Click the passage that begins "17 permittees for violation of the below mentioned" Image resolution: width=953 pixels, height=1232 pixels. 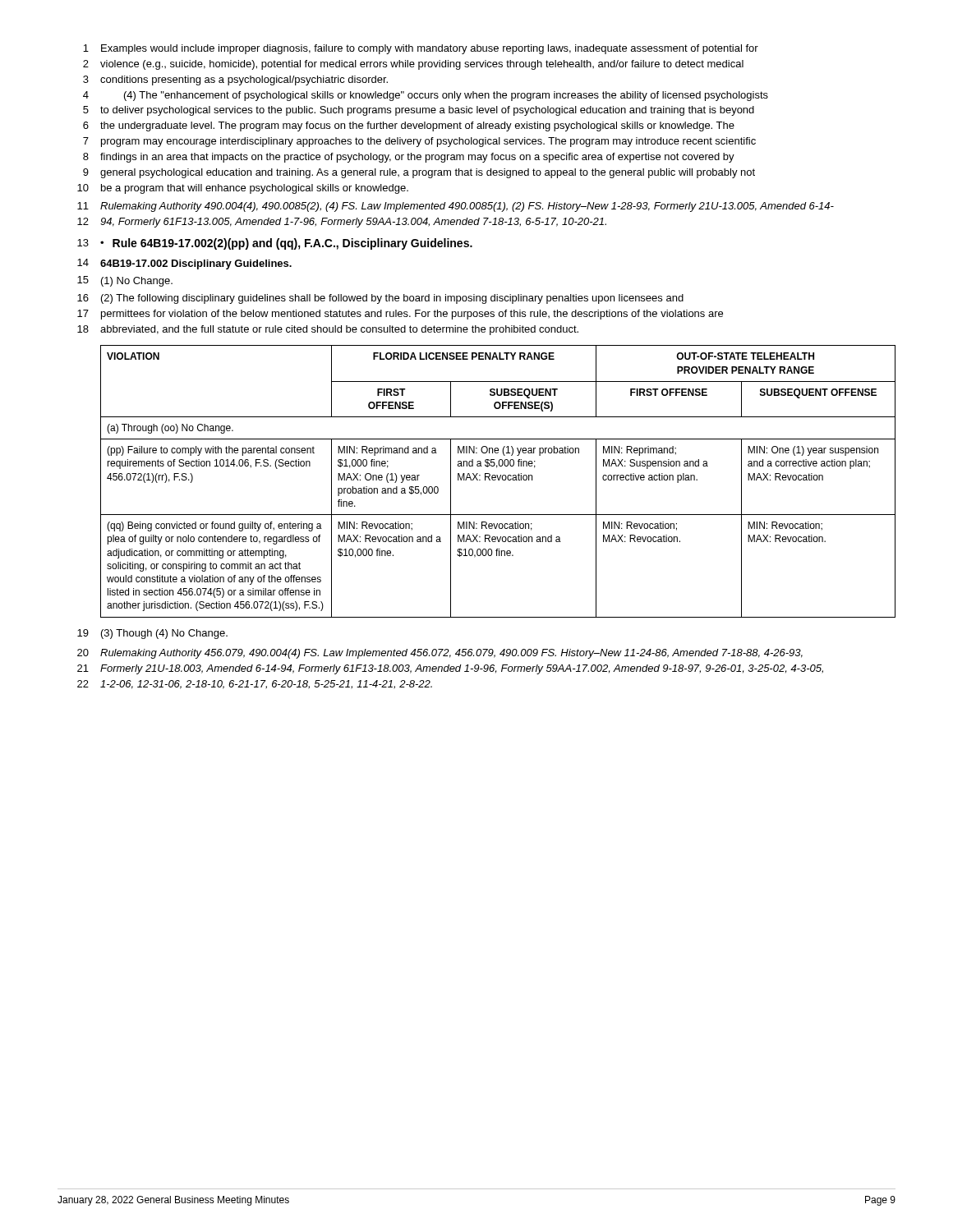476,314
